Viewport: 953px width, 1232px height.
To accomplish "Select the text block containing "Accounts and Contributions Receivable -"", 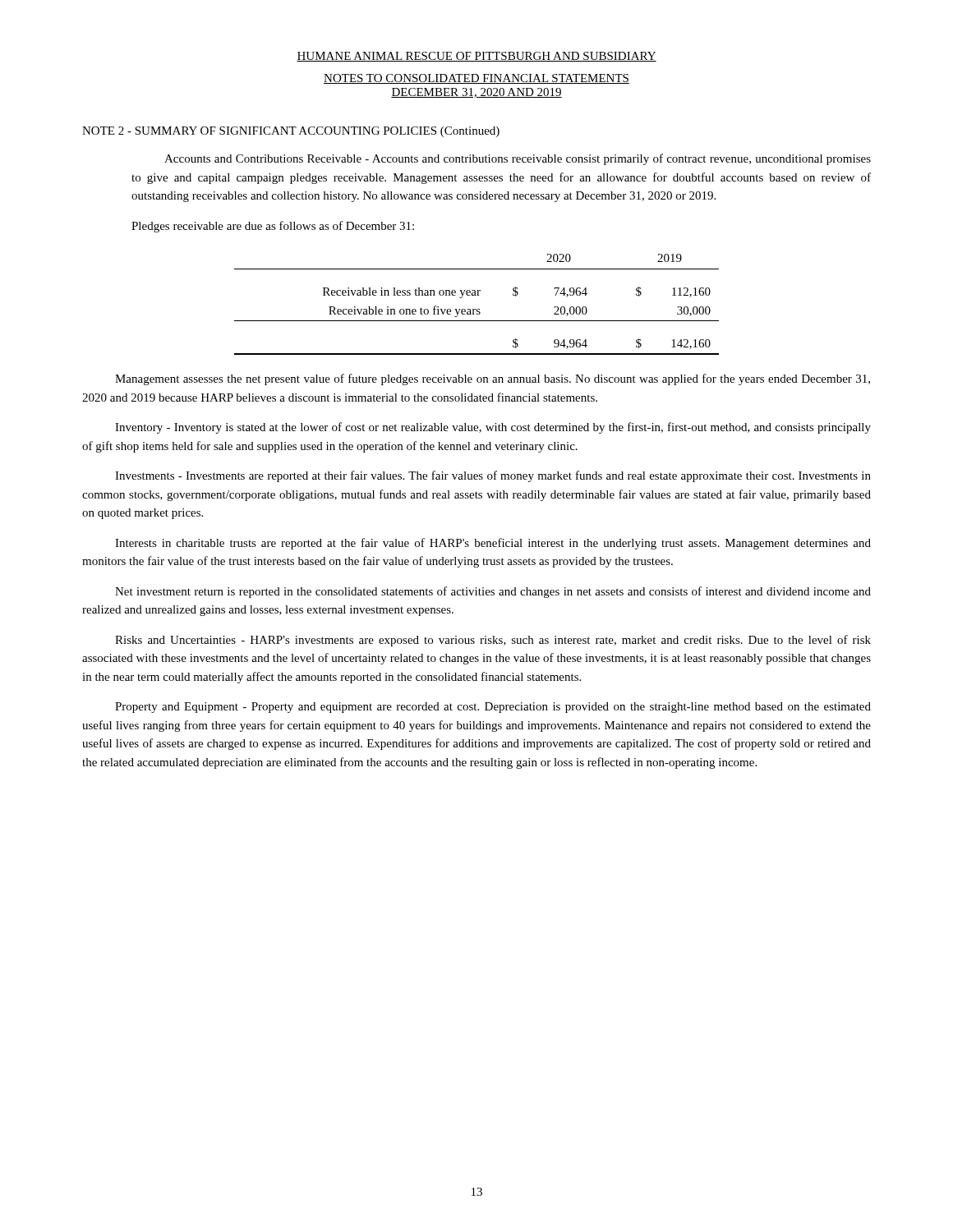I will point(501,177).
